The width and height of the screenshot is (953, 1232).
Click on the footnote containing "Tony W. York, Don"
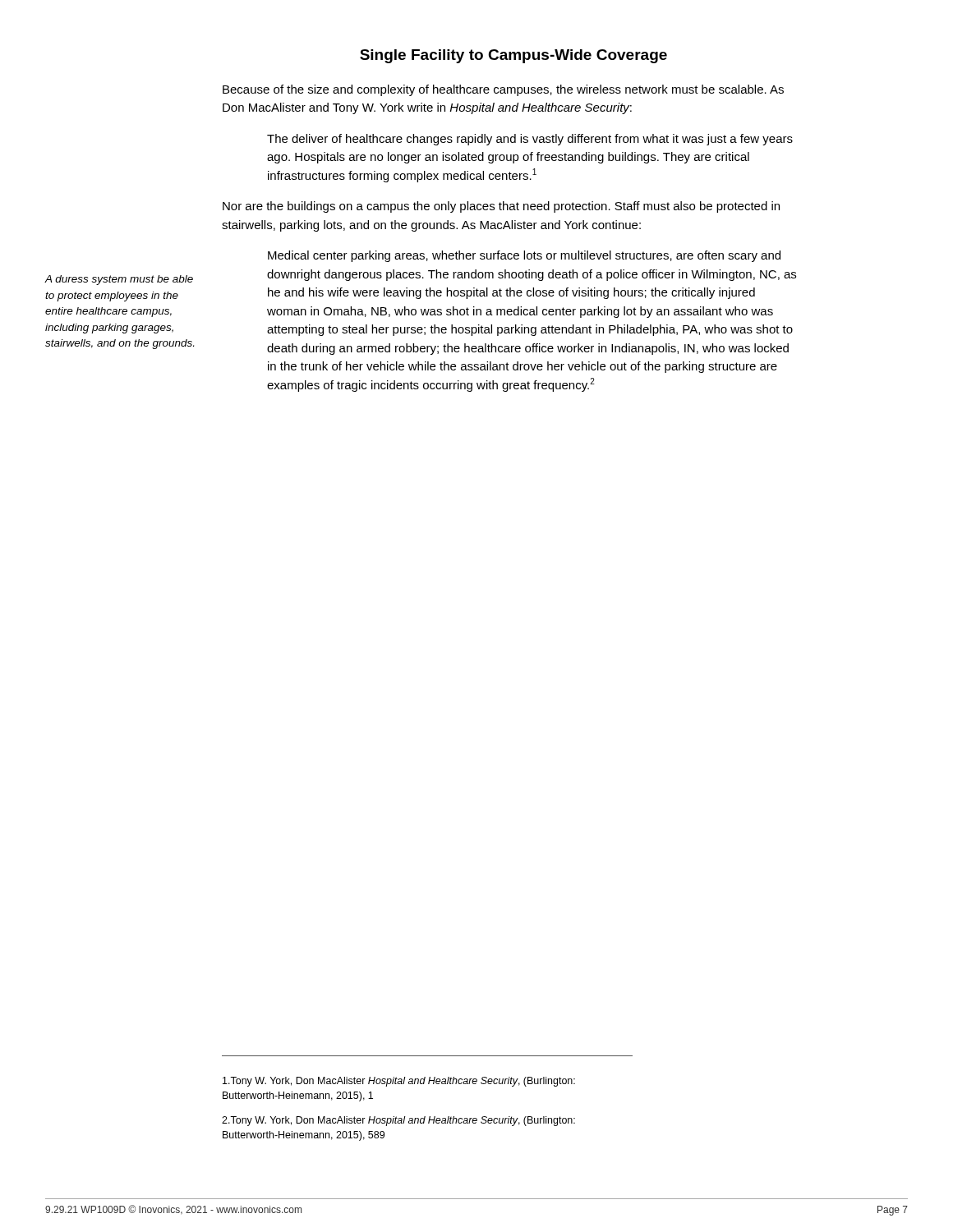point(427,1108)
